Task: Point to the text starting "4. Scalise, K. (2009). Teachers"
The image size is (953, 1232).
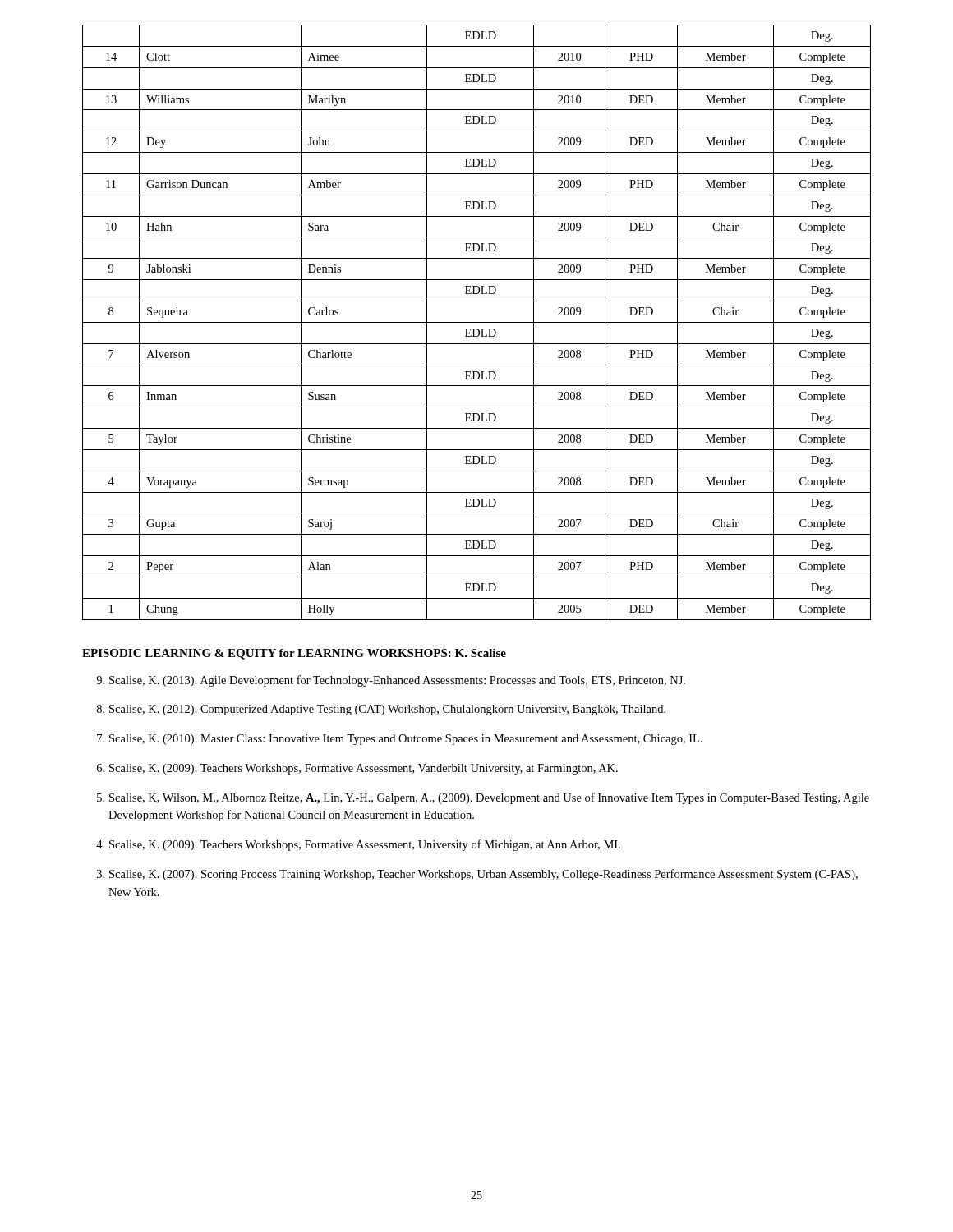Action: coord(476,845)
